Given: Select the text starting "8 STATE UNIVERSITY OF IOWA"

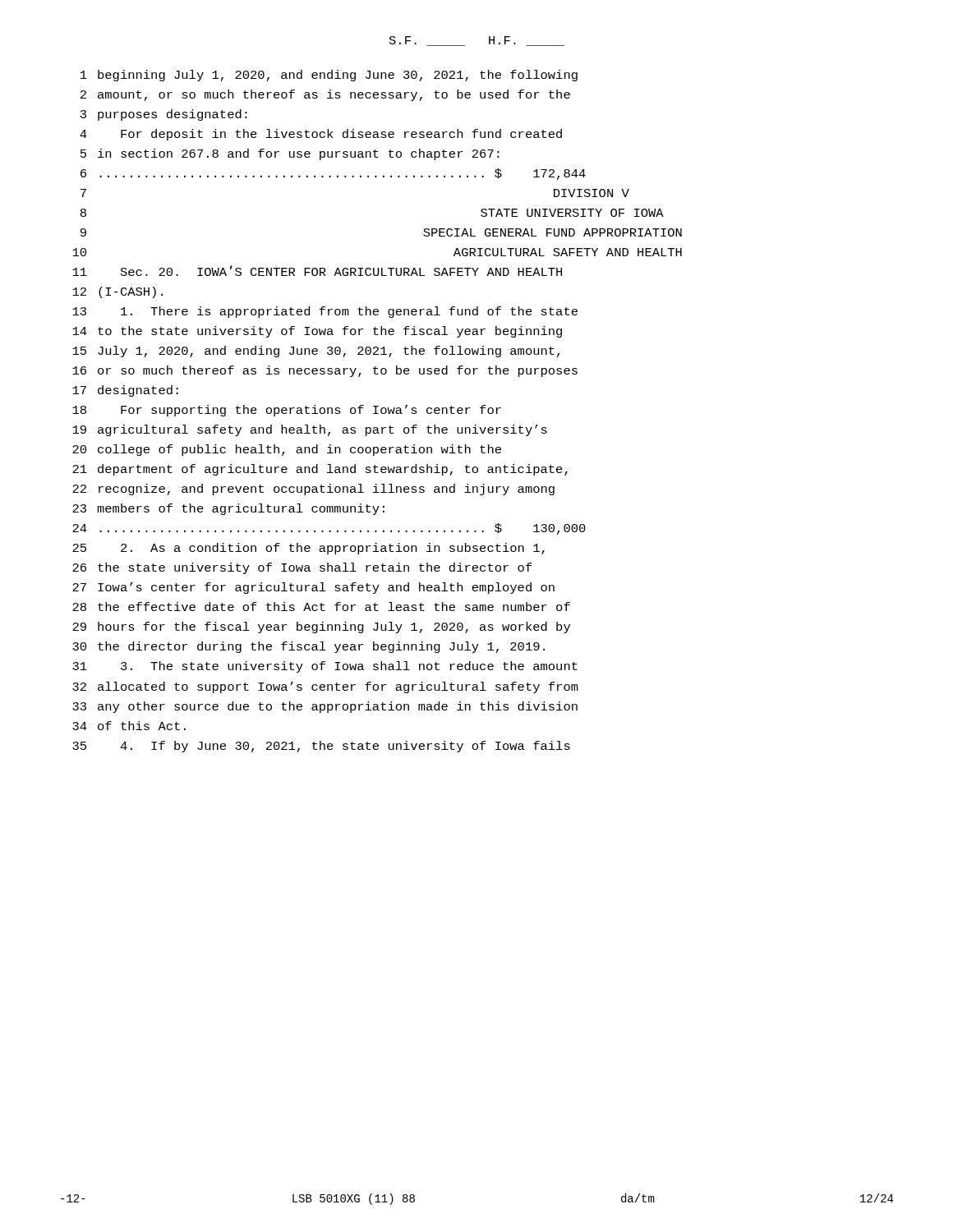Looking at the screenshot, I should [x=476, y=214].
